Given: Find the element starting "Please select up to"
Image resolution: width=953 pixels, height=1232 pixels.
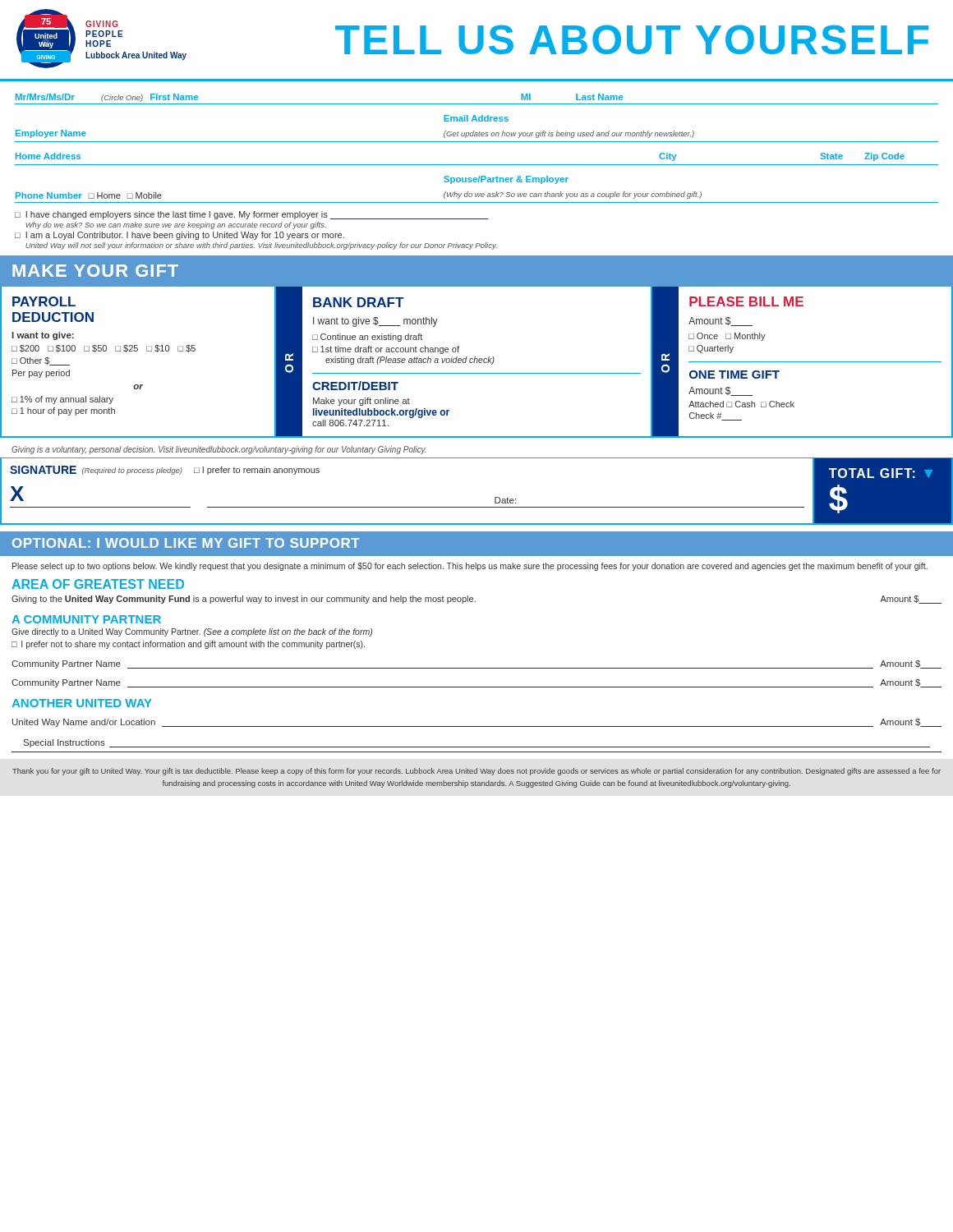Looking at the screenshot, I should (x=470, y=566).
